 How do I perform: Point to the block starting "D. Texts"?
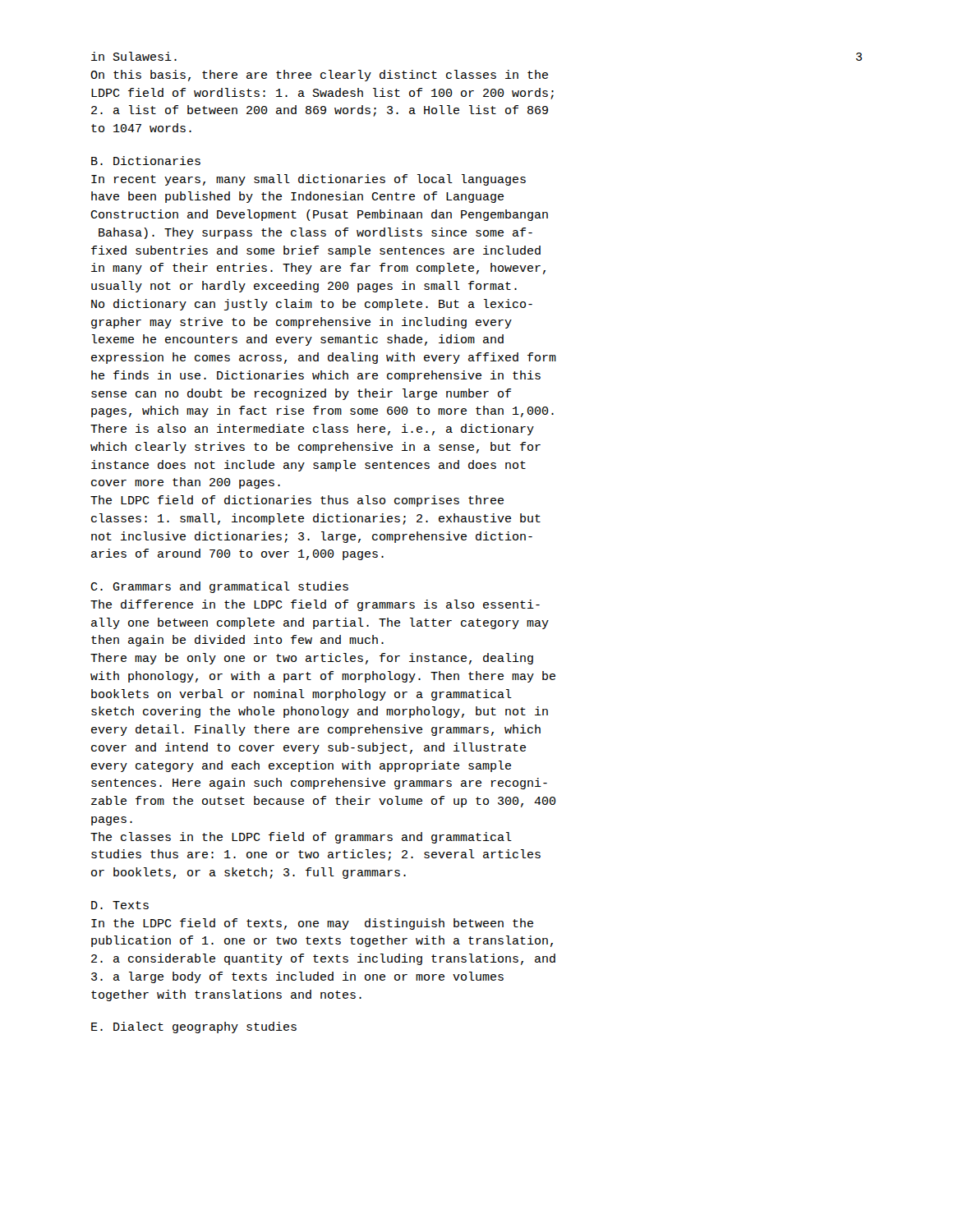coord(120,906)
